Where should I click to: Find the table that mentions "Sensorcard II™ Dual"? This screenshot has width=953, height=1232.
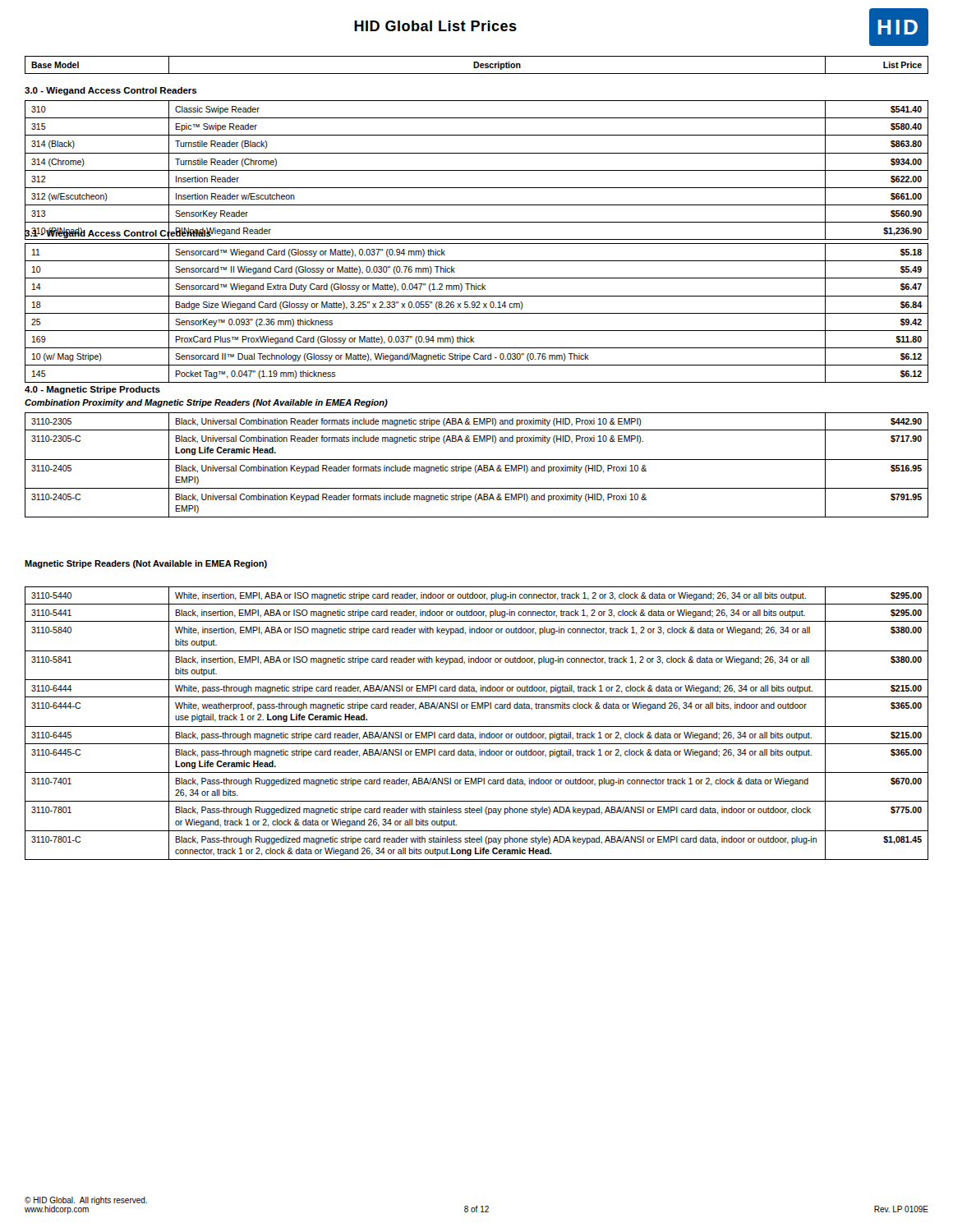(x=476, y=313)
